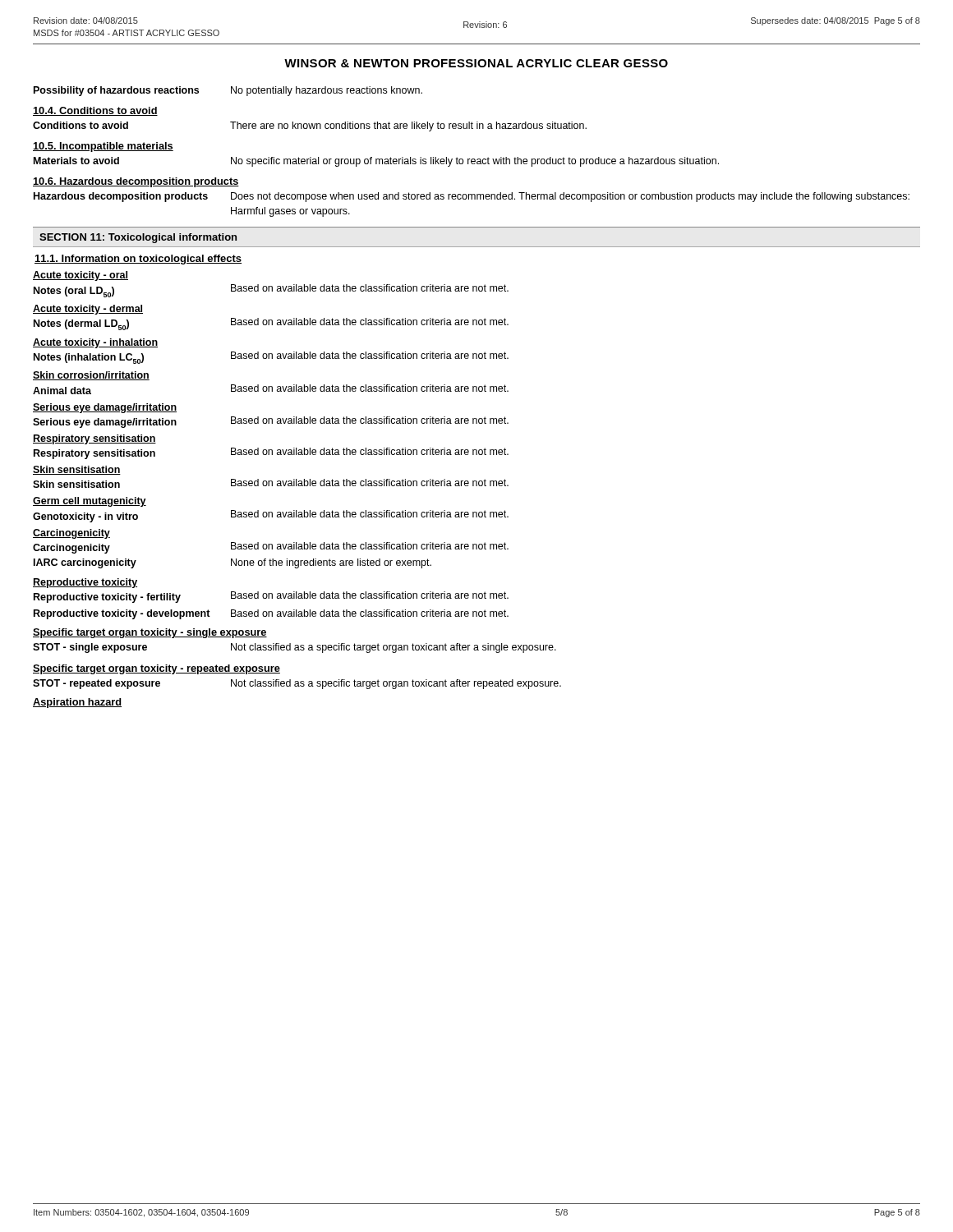Viewport: 953px width, 1232px height.
Task: Click on the text block that reads "STOT - repeated exposure Not classified as"
Action: pyautogui.click(x=476, y=683)
